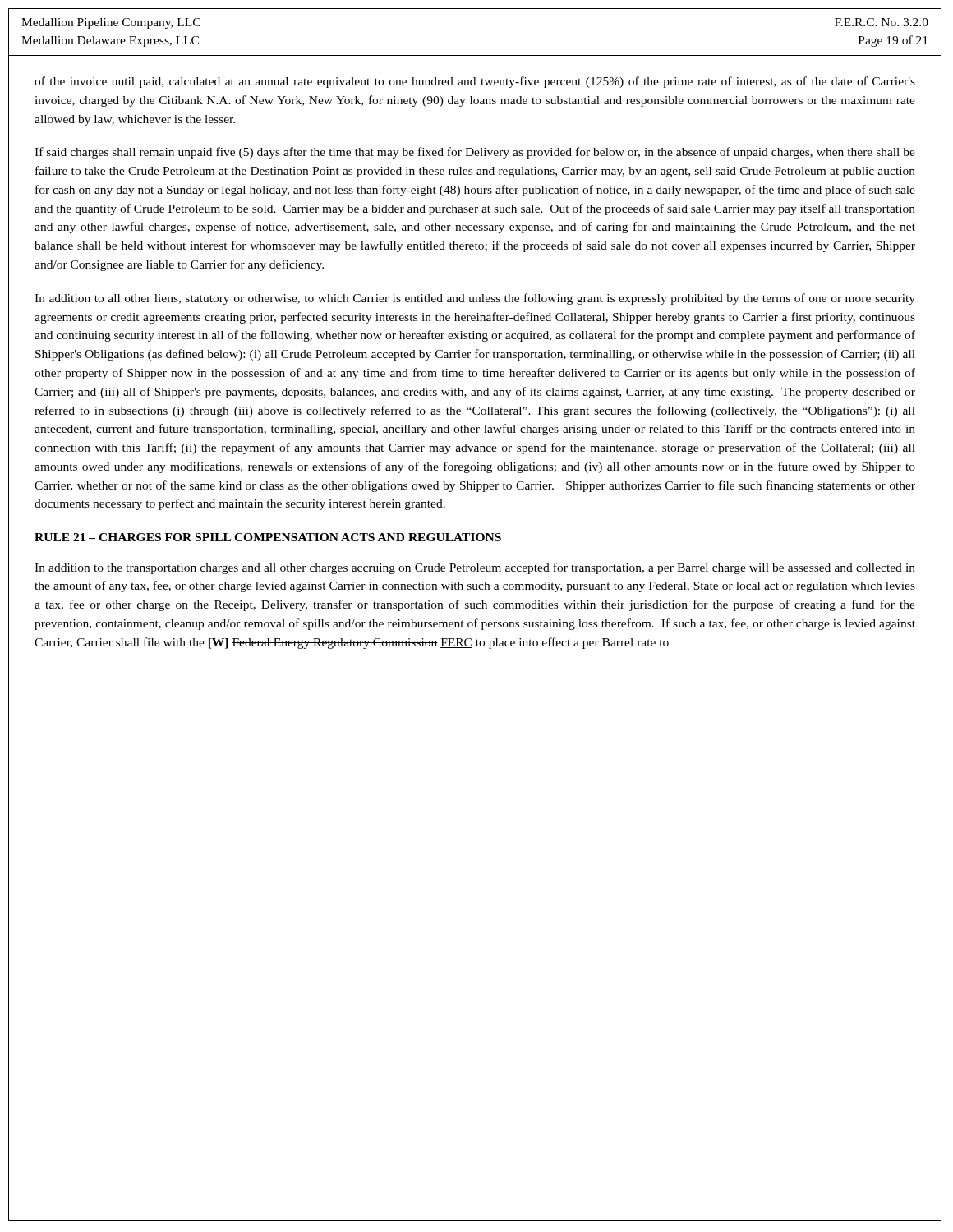Navigate to the element starting "of the invoice until"
The height and width of the screenshot is (1232, 953).
click(x=475, y=100)
